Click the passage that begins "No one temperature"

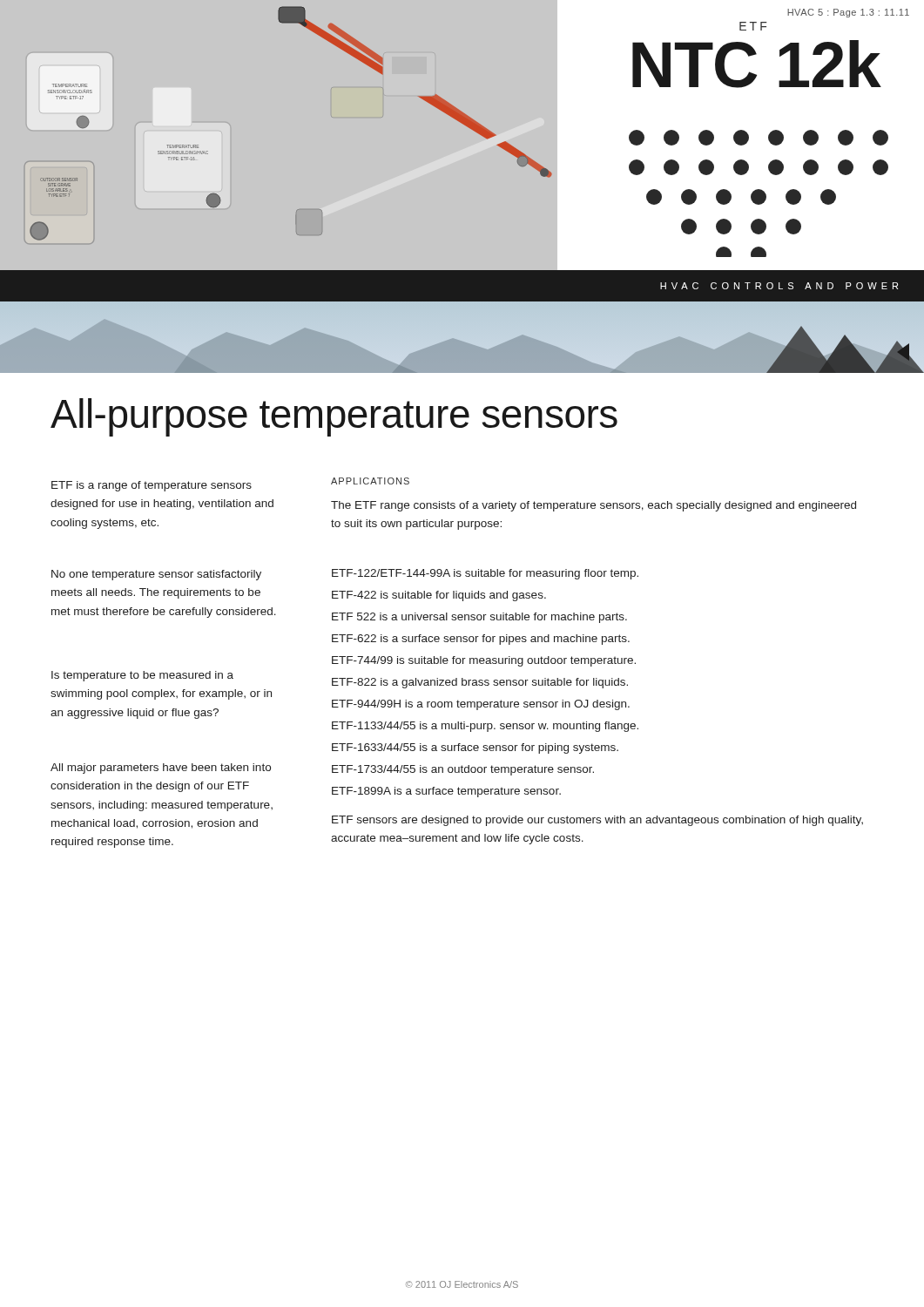[x=164, y=592]
